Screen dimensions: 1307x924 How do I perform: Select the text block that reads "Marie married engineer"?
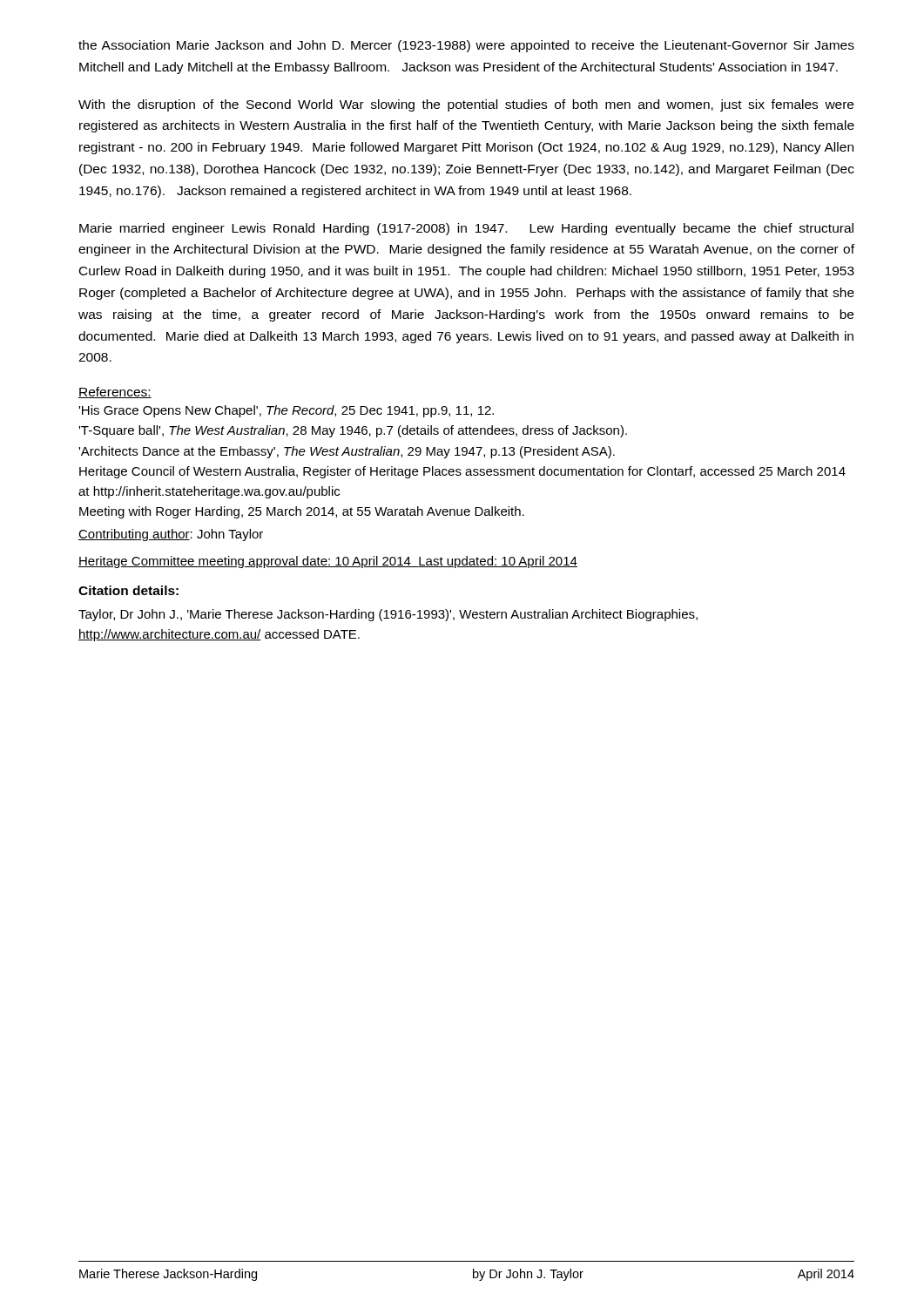(466, 292)
